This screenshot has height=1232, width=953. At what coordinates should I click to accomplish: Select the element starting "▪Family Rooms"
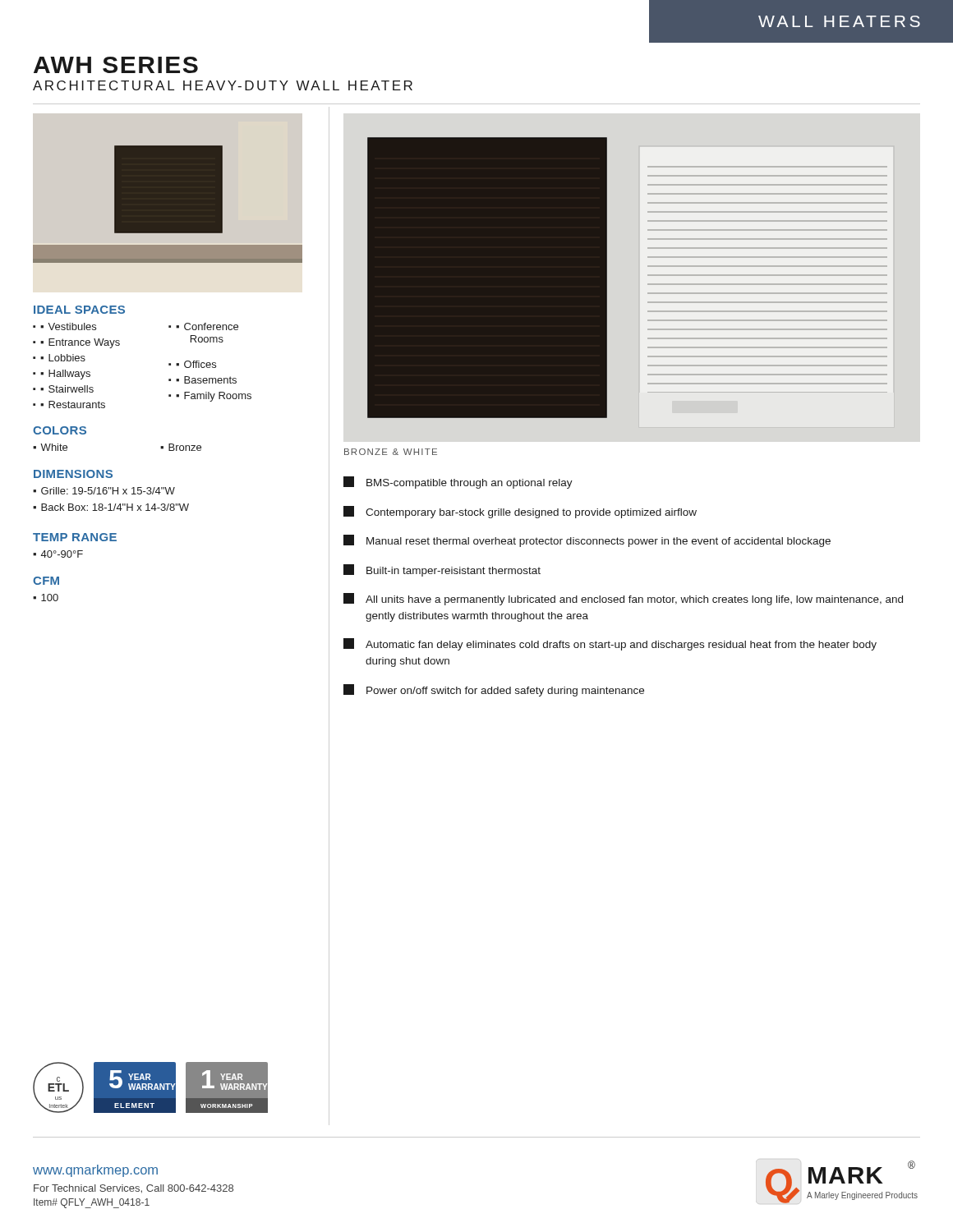coord(214,395)
